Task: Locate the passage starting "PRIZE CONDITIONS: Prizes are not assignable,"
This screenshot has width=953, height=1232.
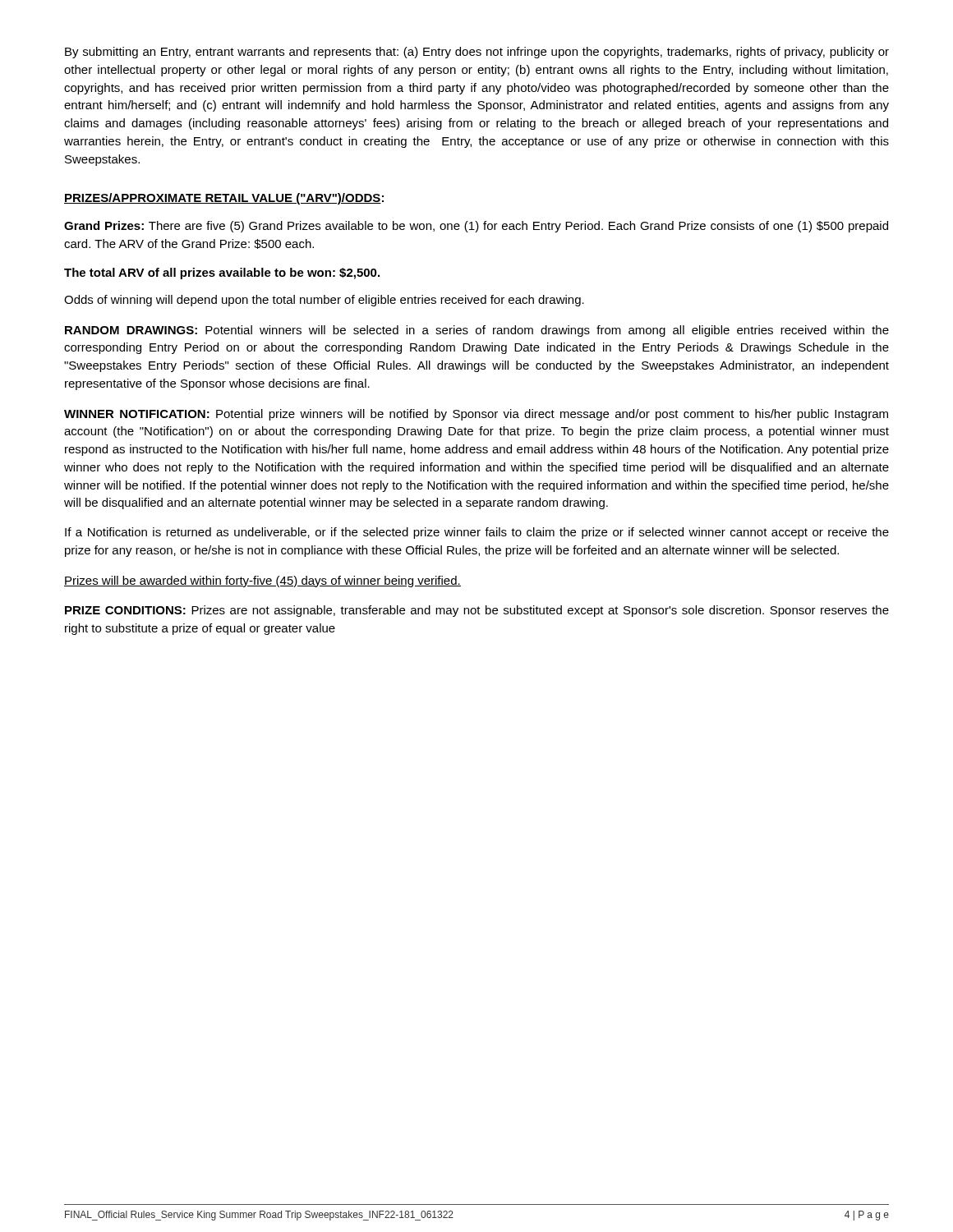Action: 476,619
